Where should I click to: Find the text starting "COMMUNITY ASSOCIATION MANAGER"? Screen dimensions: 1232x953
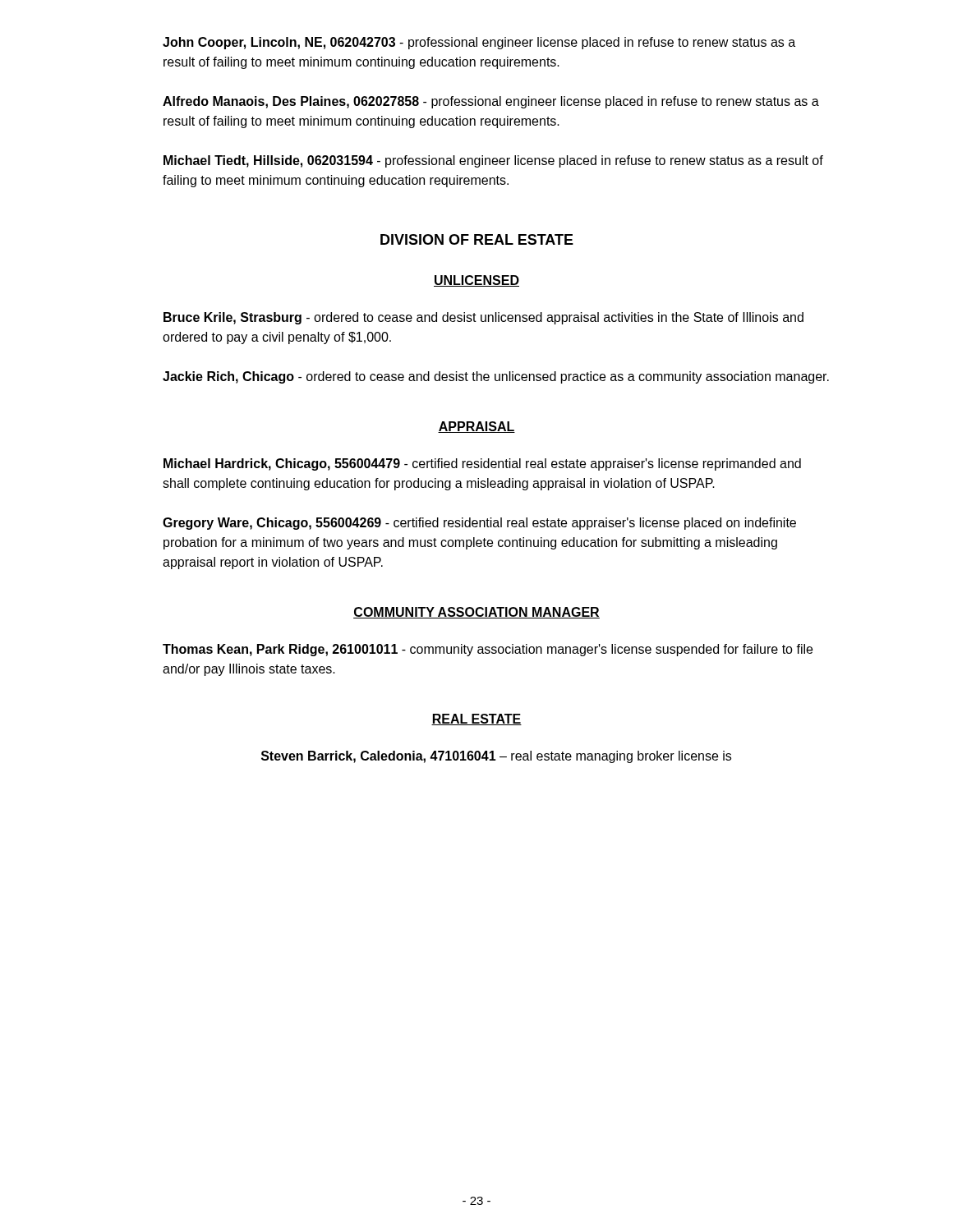pyautogui.click(x=476, y=612)
